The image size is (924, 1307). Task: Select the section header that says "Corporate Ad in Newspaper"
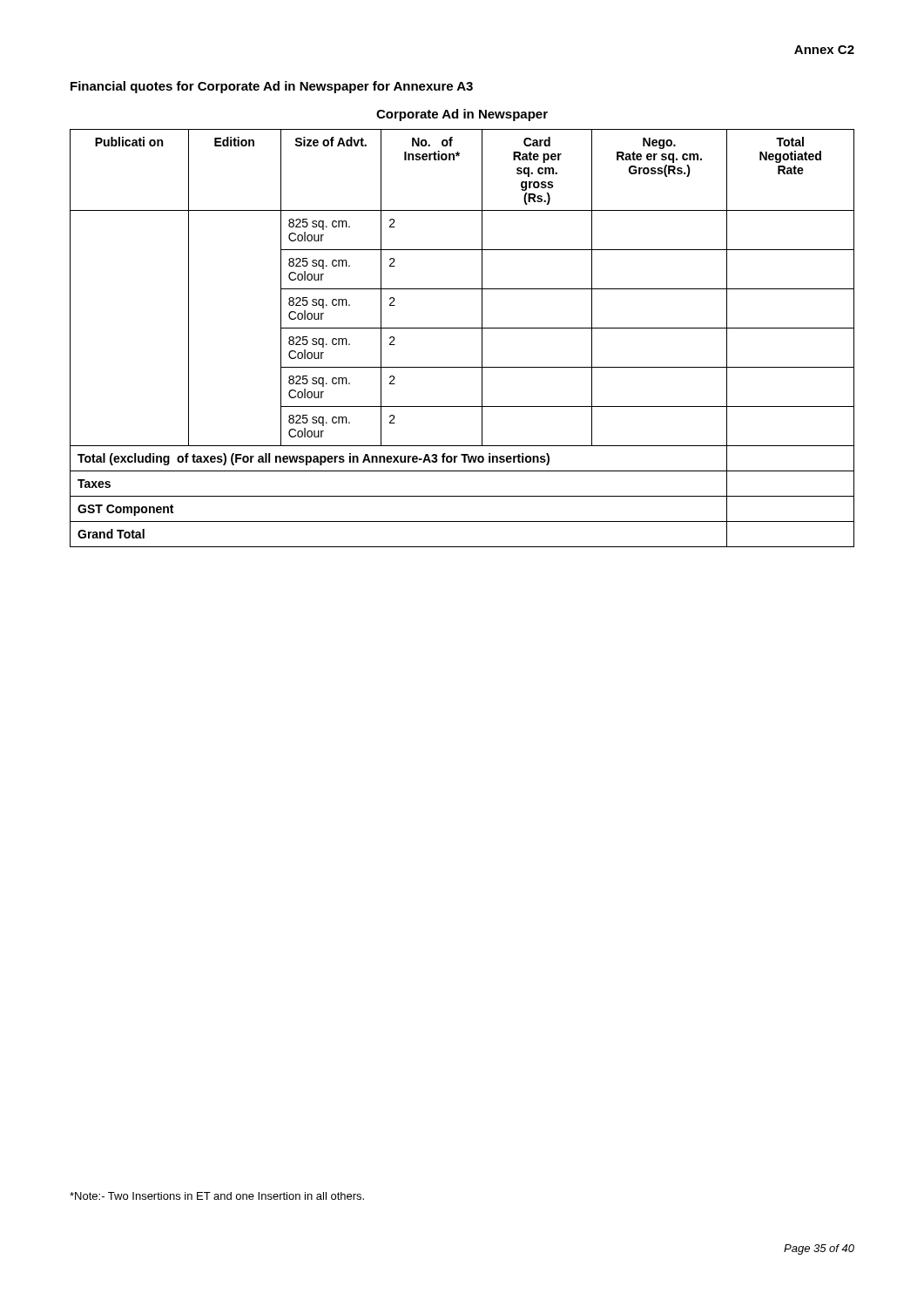point(462,114)
